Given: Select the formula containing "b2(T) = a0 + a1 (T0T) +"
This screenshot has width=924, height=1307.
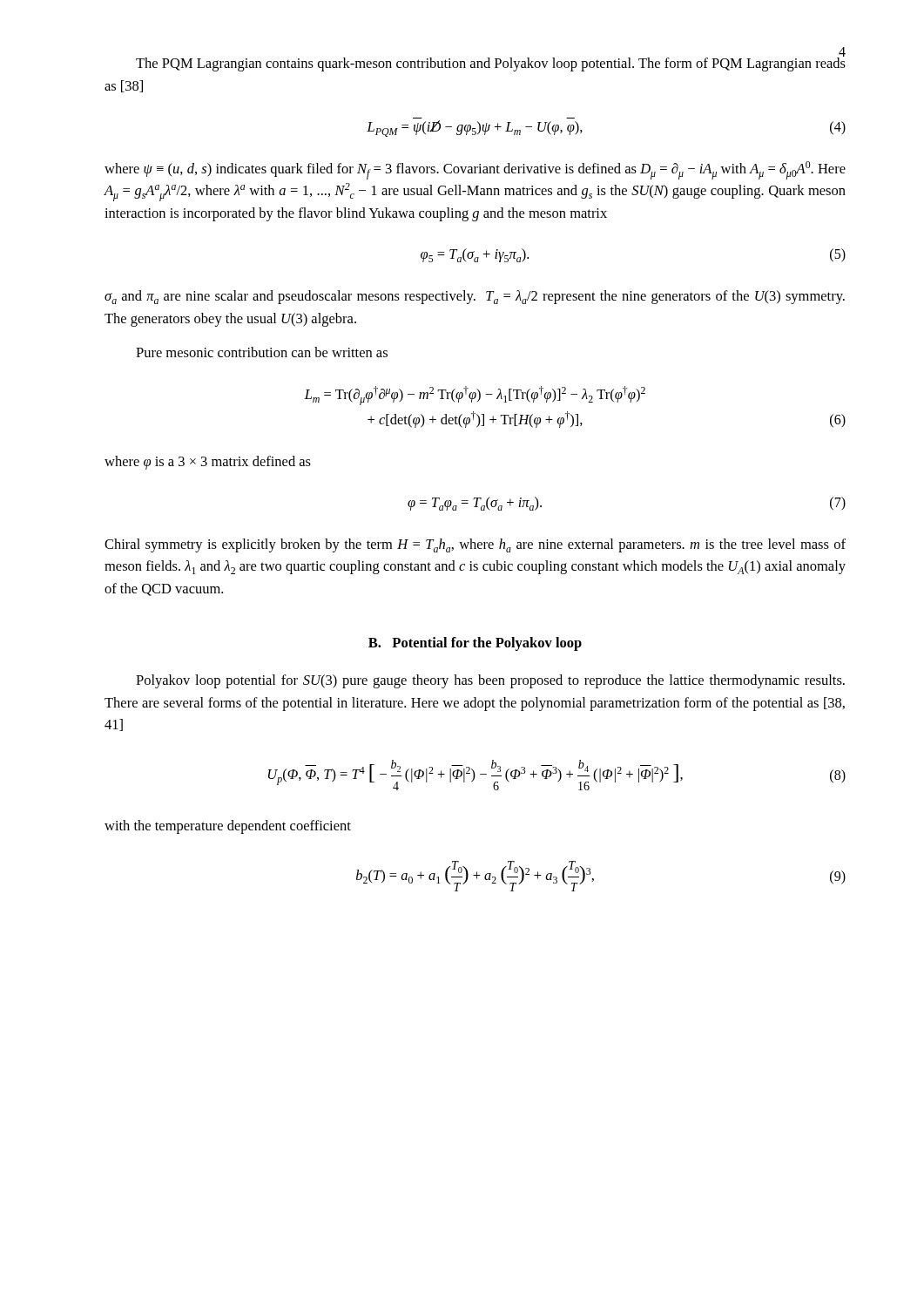Looking at the screenshot, I should tap(475, 877).
